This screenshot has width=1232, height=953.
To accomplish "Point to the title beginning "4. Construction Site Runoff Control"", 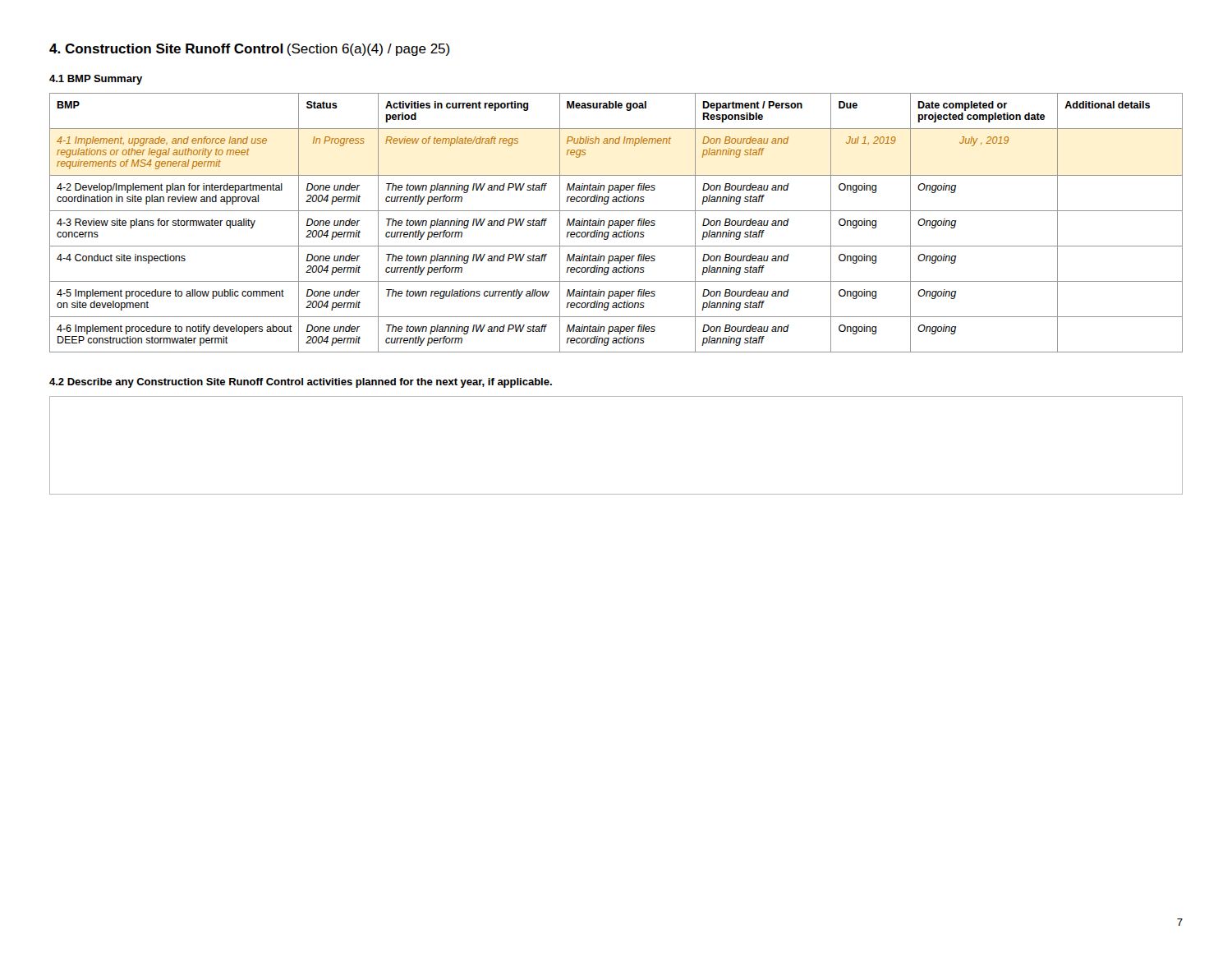I will pos(250,49).
